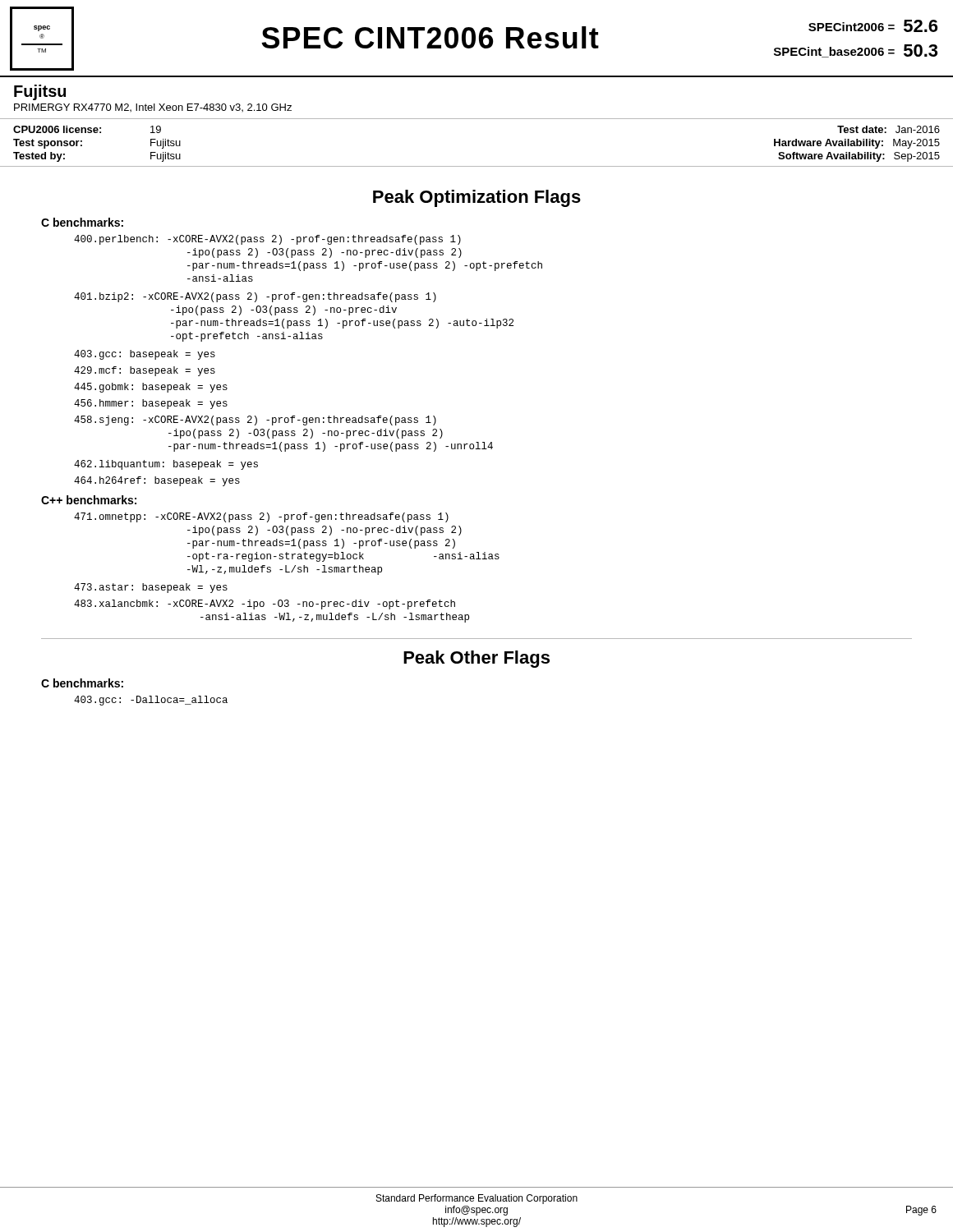Locate the text block containing "bzip2: -xCORE-AVX2(pass 2) -prof-gen:threadsafe(pass"
This screenshot has height=1232, width=953.
[294, 317]
